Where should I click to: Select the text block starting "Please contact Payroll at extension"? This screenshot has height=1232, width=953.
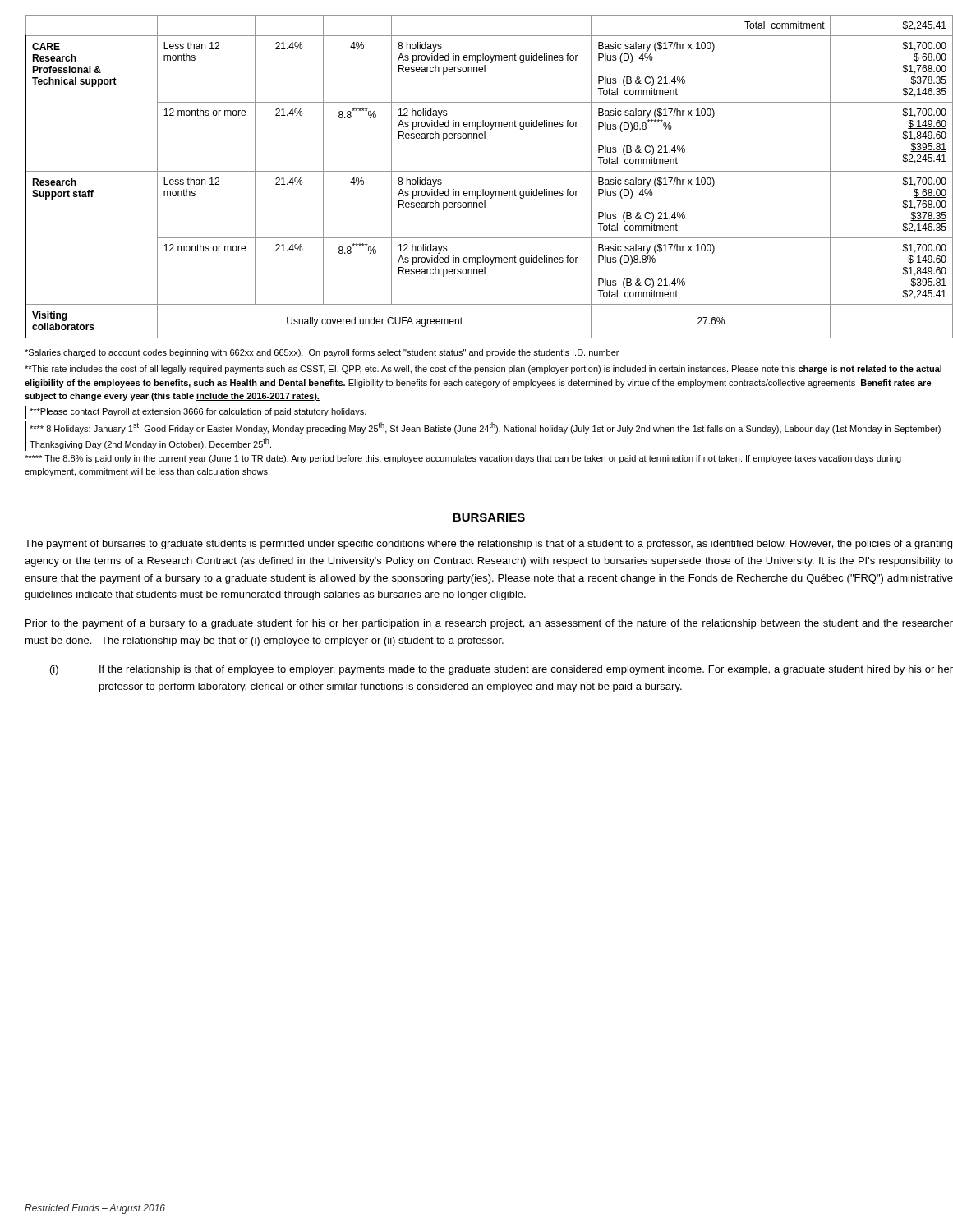coord(491,412)
